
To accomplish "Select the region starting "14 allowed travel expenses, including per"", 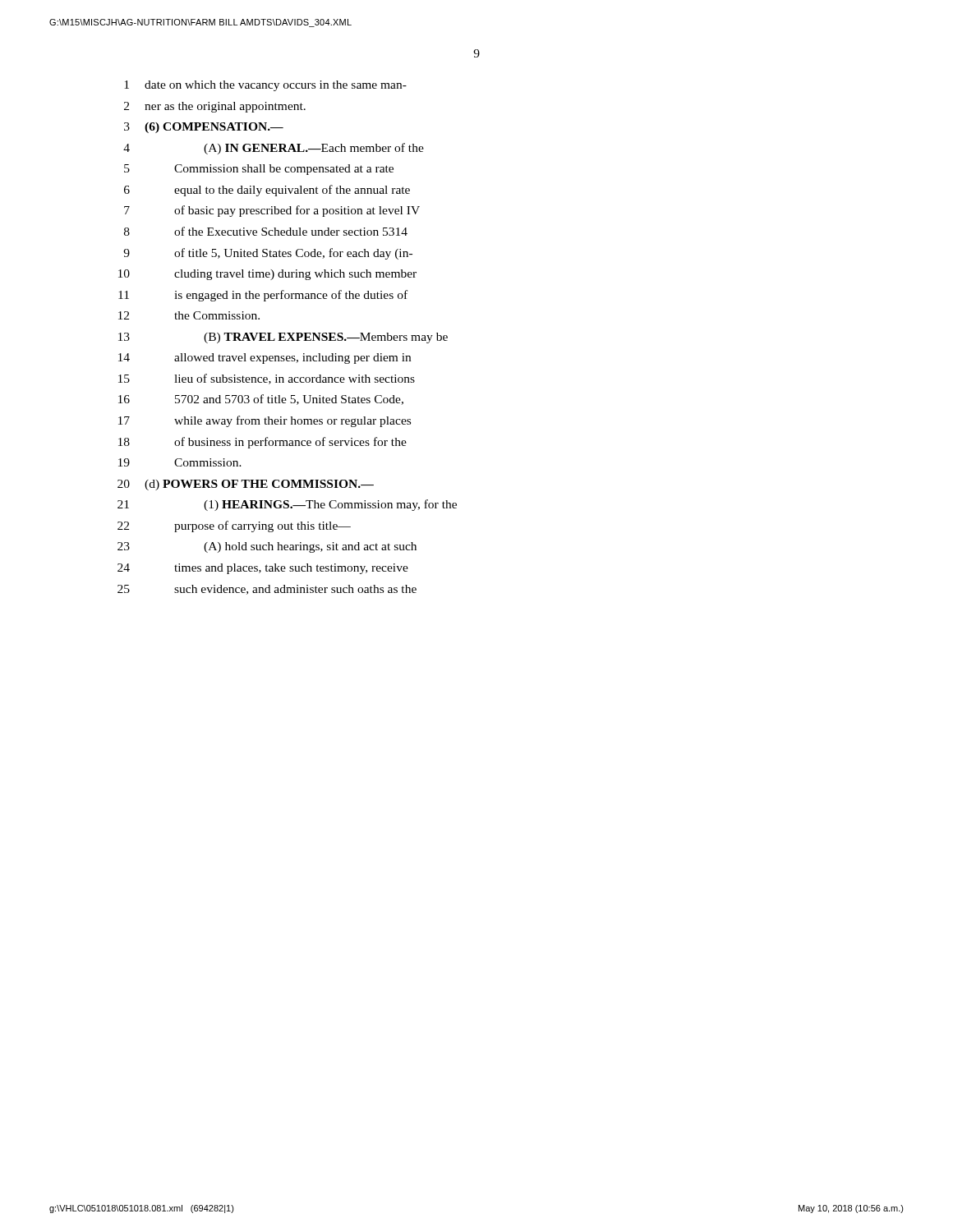I will click(255, 357).
